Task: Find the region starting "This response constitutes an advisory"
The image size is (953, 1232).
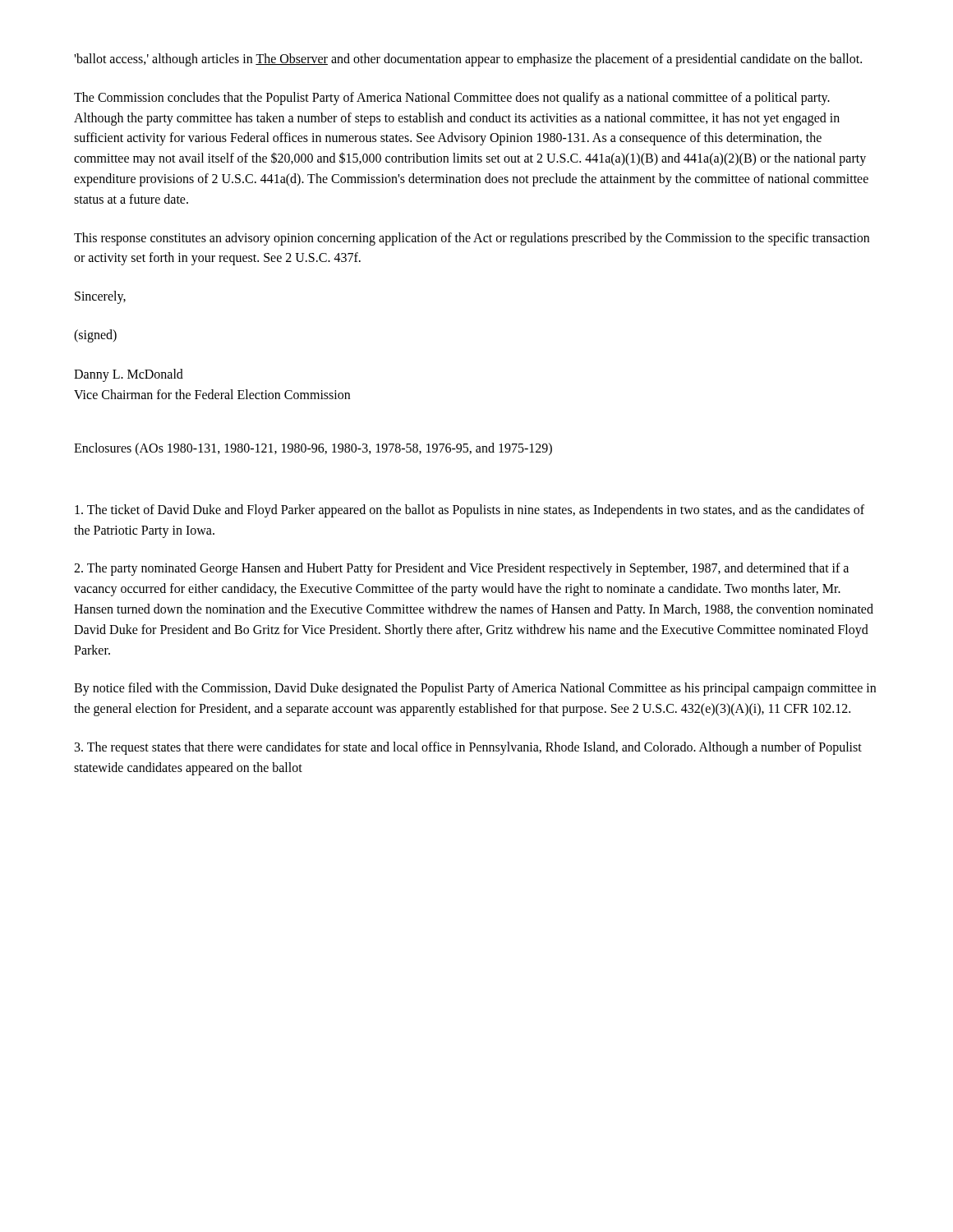Action: (472, 248)
